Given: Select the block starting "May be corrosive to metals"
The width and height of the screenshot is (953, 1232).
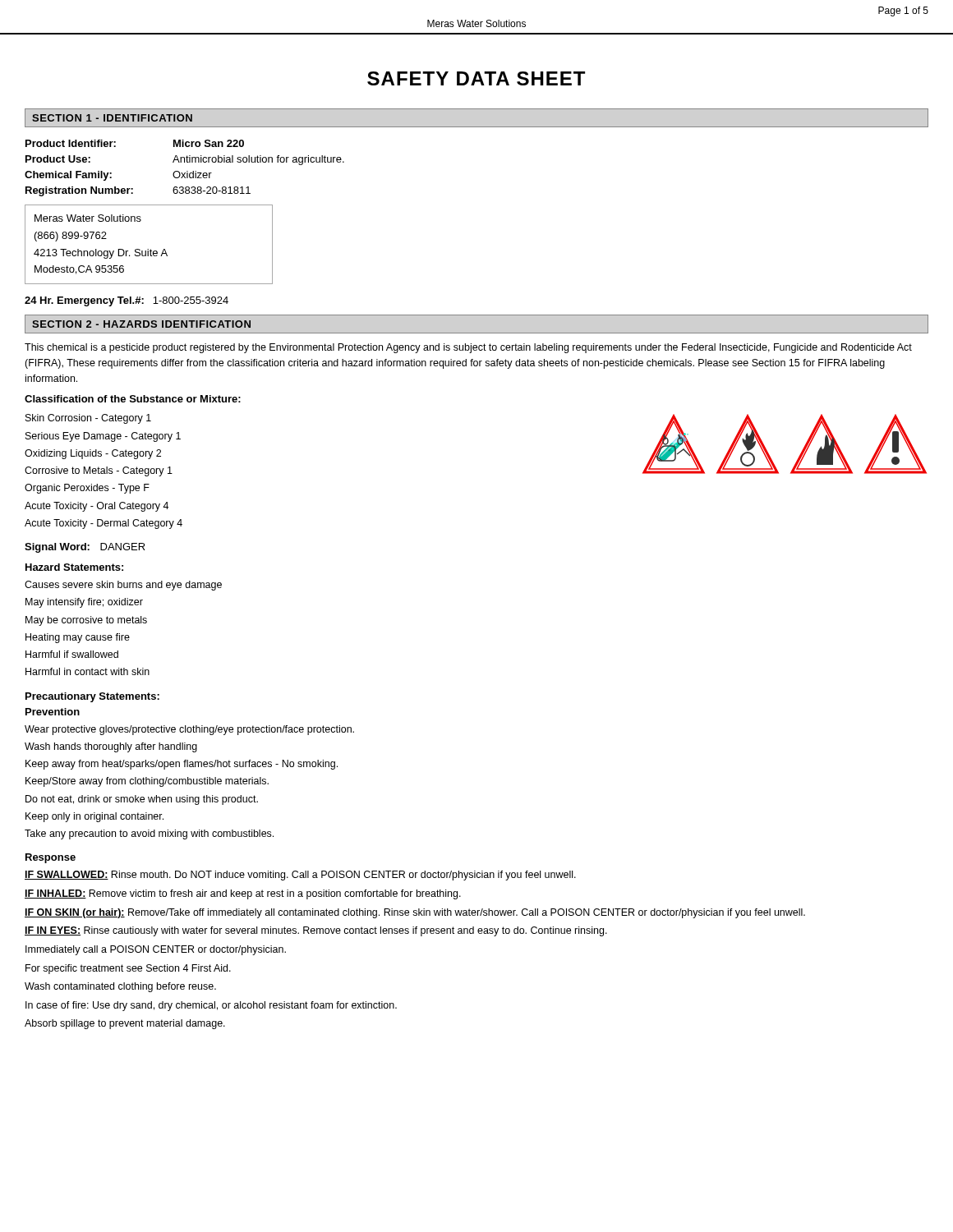Looking at the screenshot, I should tap(86, 620).
